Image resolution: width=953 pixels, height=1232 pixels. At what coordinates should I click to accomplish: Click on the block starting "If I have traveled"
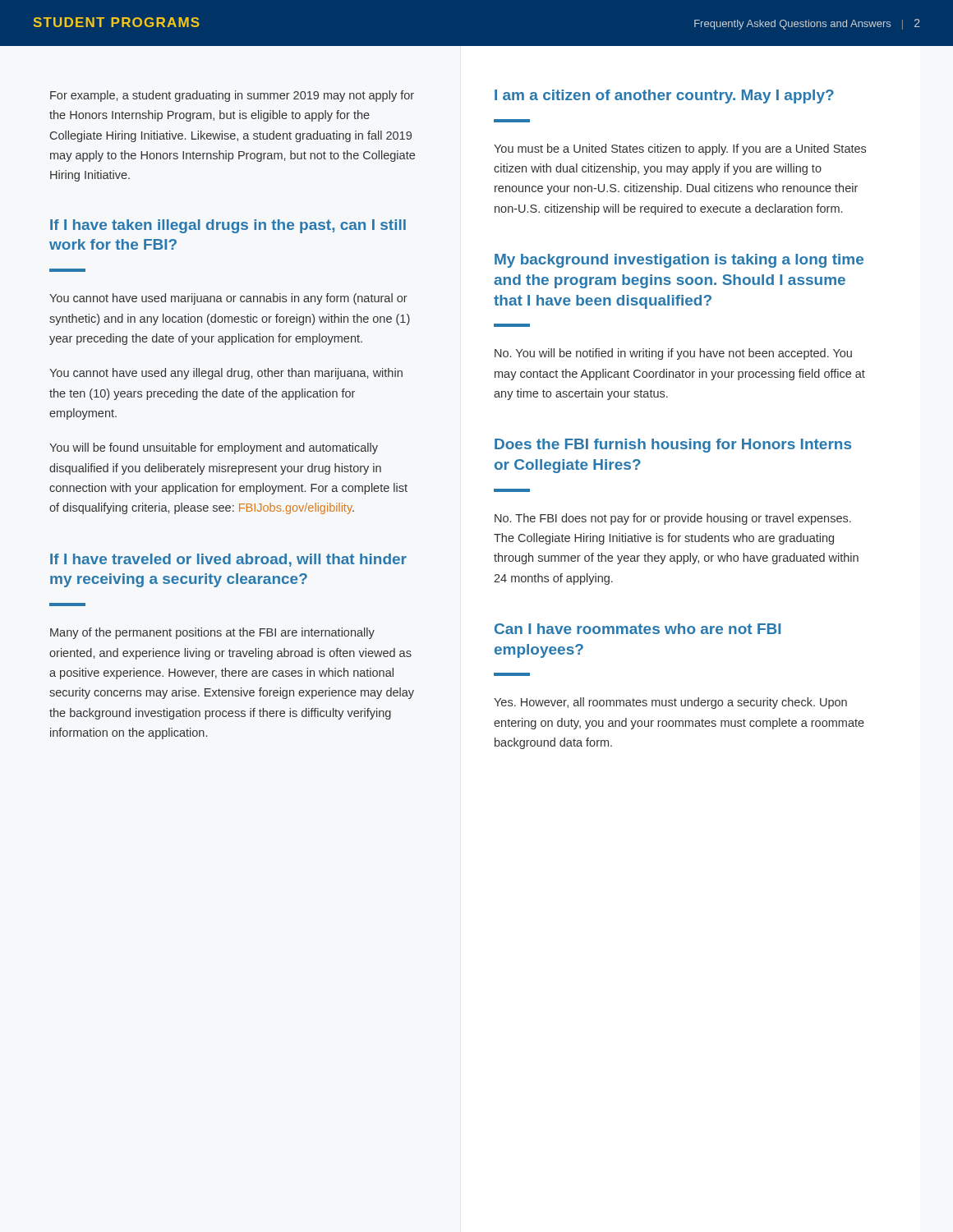[228, 569]
